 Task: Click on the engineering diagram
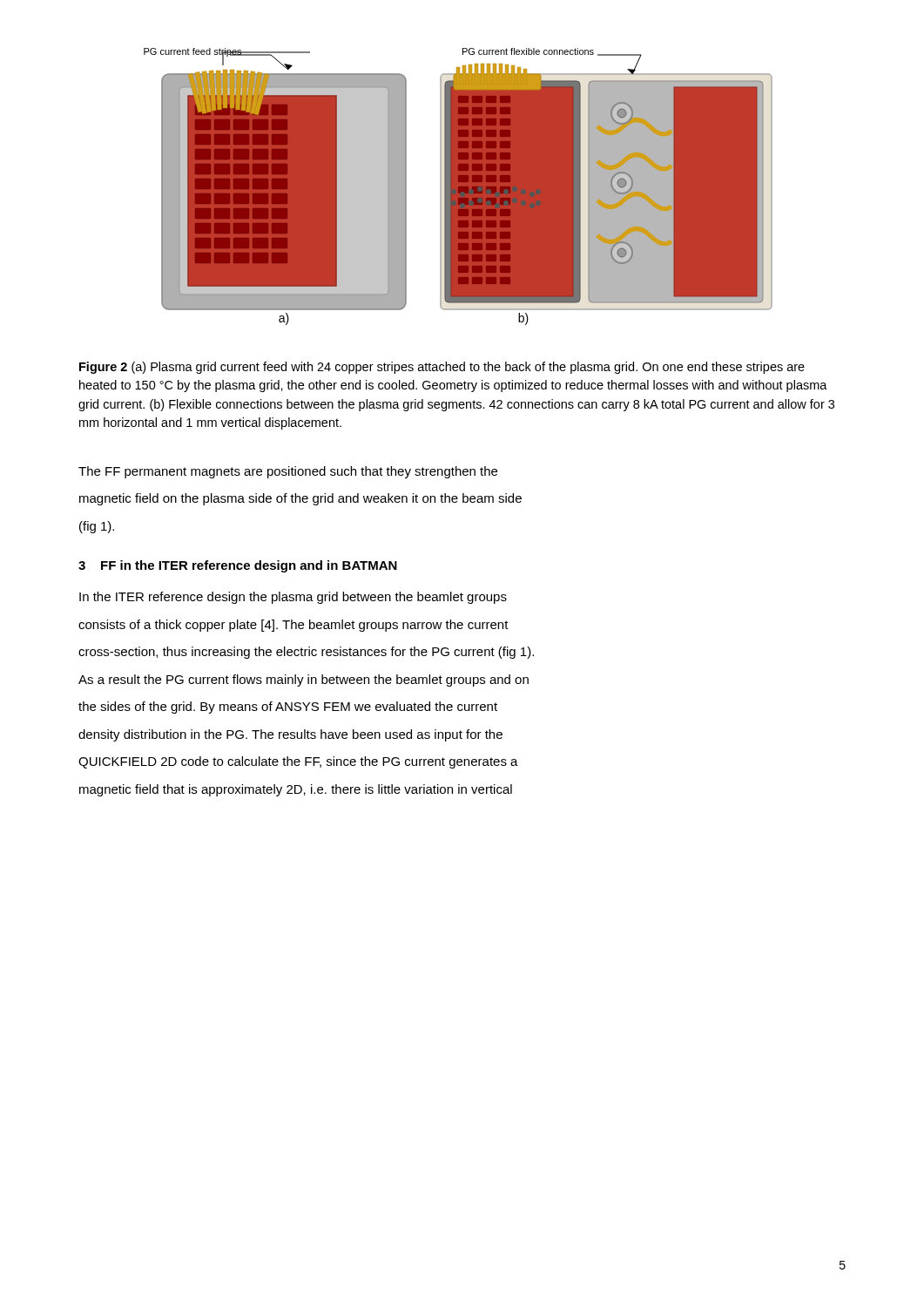click(462, 196)
